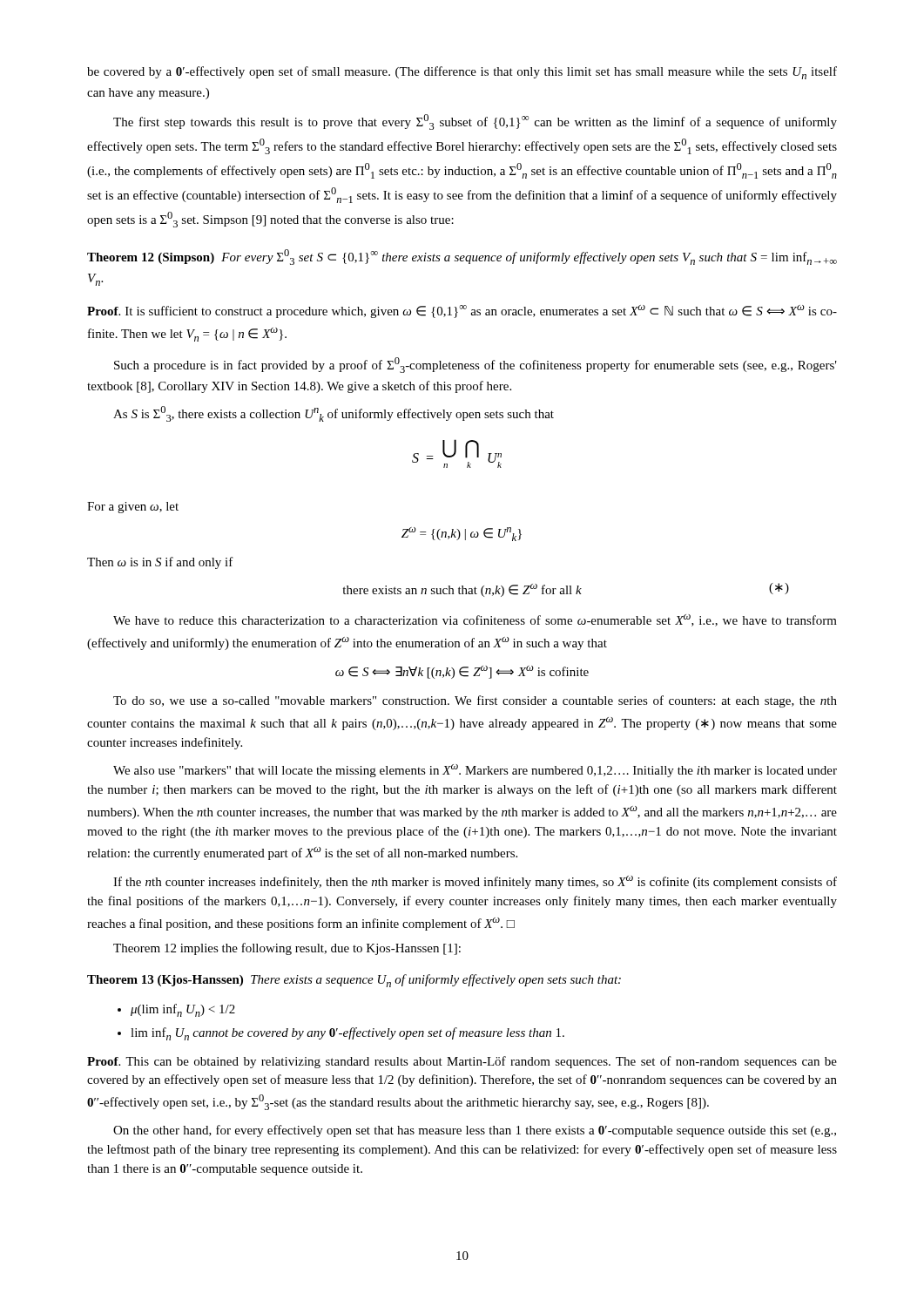Image resolution: width=924 pixels, height=1307 pixels.
Task: Find the text block containing "Such a procedure is in"
Action: [462, 374]
